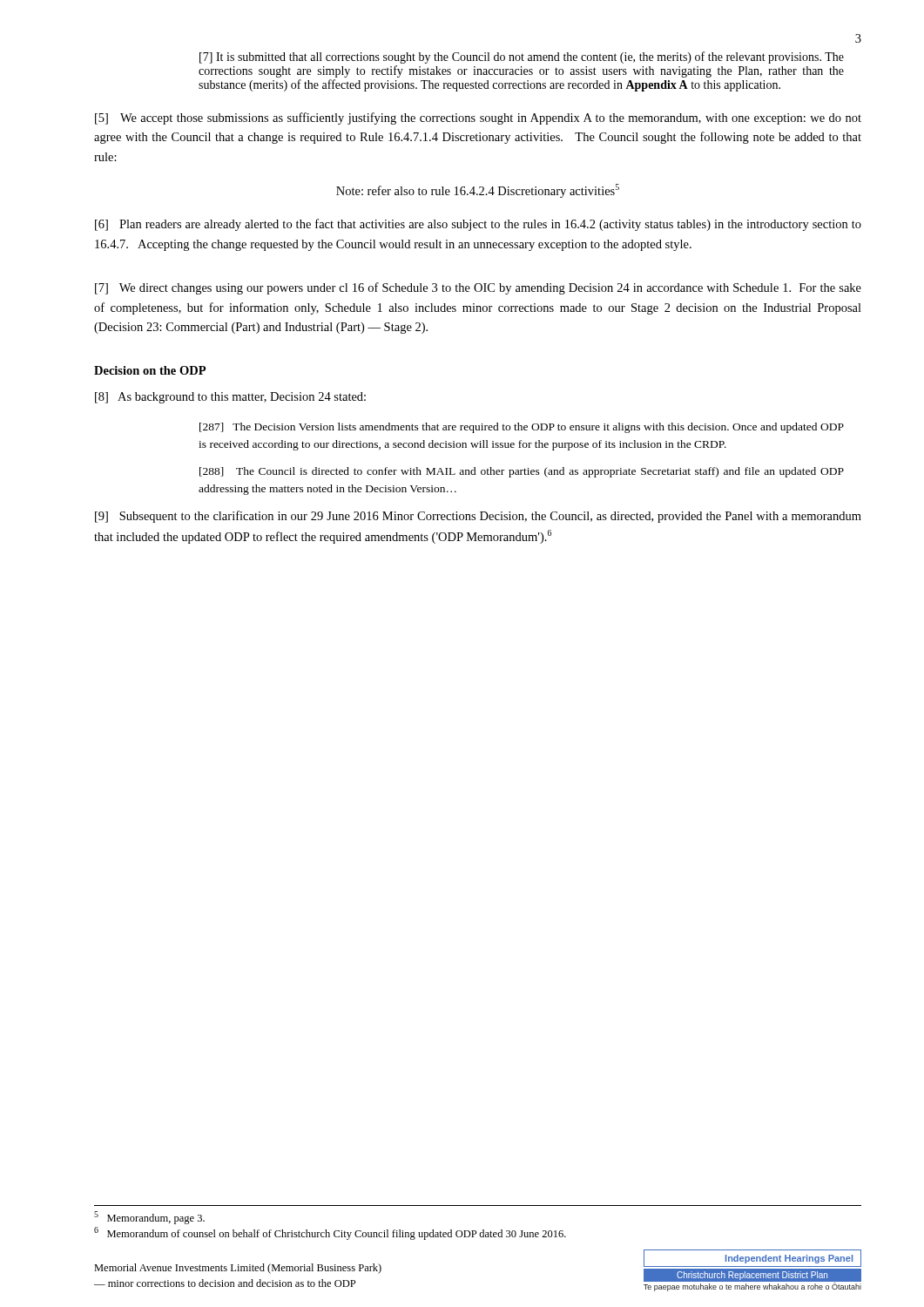924x1307 pixels.
Task: Point to the text starting "[6] Plan readers are already alerted to"
Action: [x=478, y=234]
